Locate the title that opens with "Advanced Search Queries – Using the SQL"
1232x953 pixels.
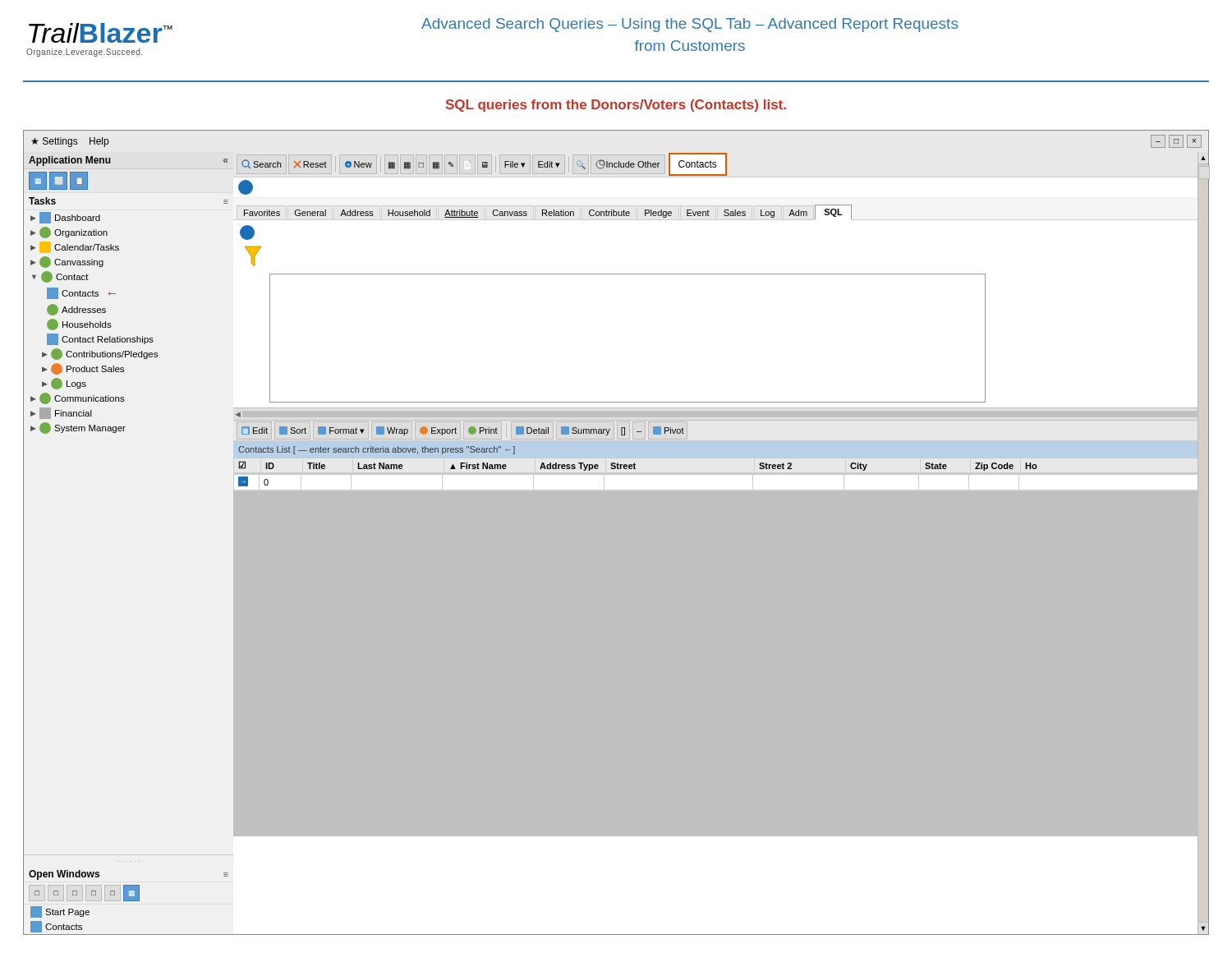[x=690, y=34]
